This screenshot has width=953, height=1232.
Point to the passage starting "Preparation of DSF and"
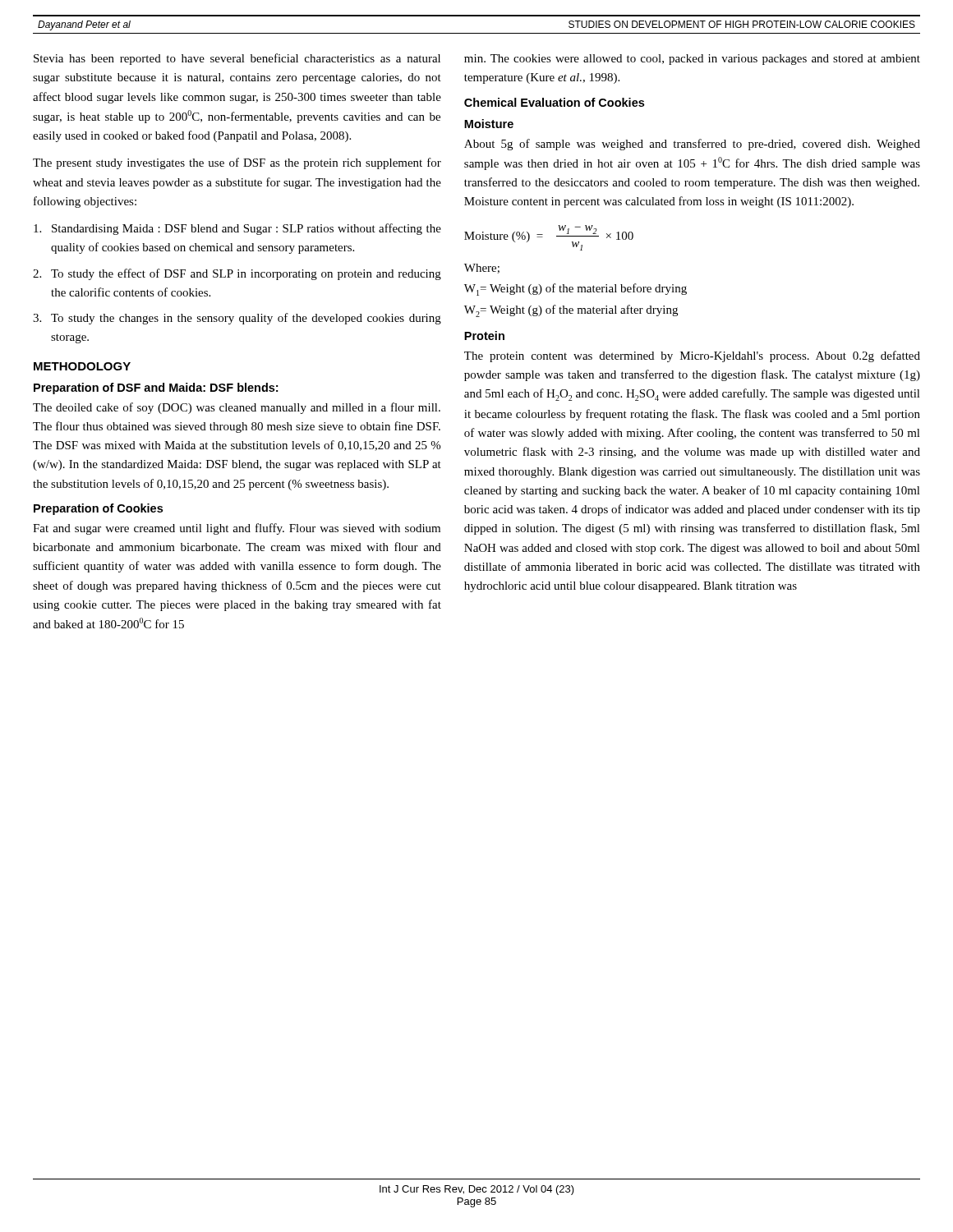tap(156, 387)
